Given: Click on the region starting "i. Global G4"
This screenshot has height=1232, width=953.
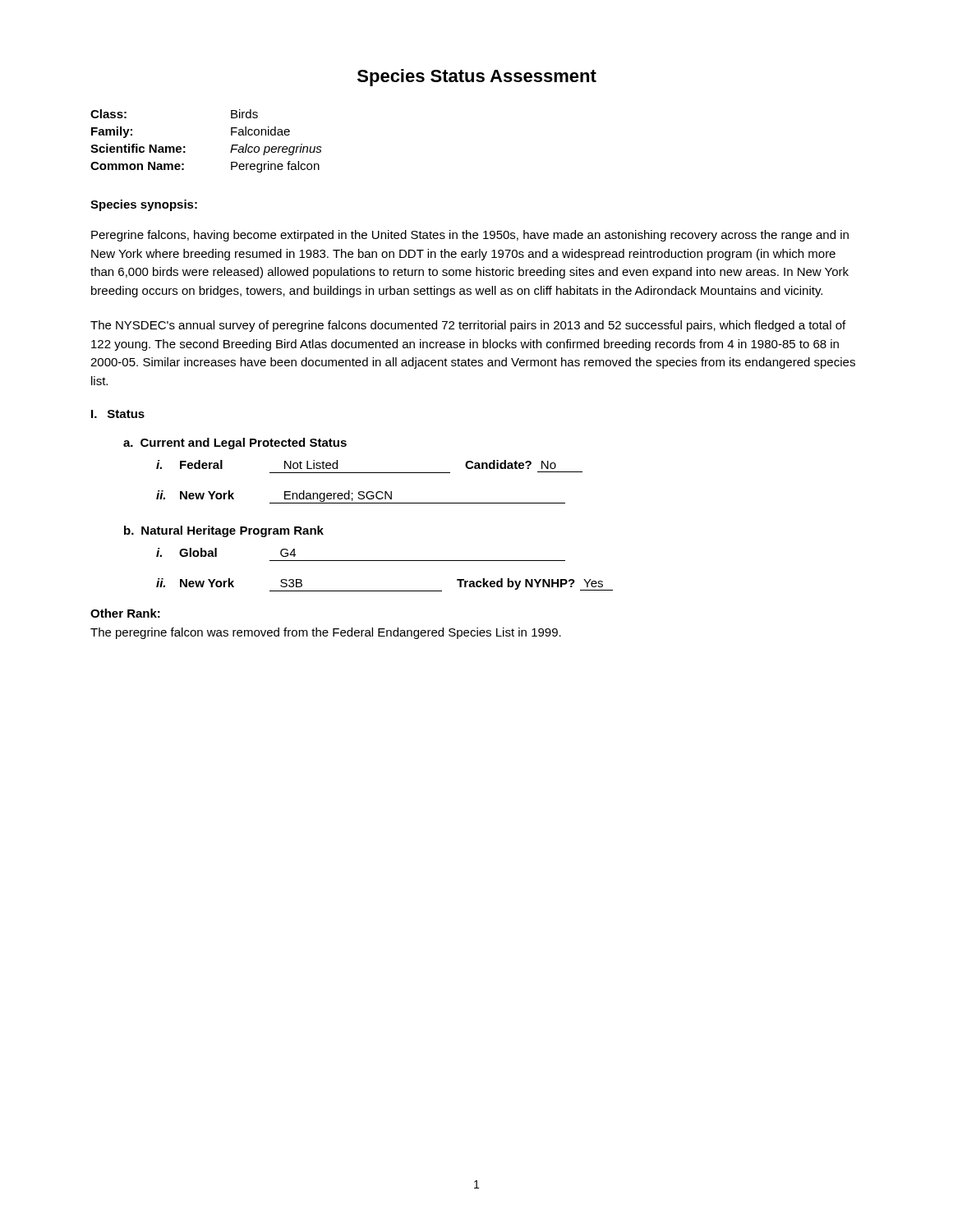Looking at the screenshot, I should tap(361, 553).
